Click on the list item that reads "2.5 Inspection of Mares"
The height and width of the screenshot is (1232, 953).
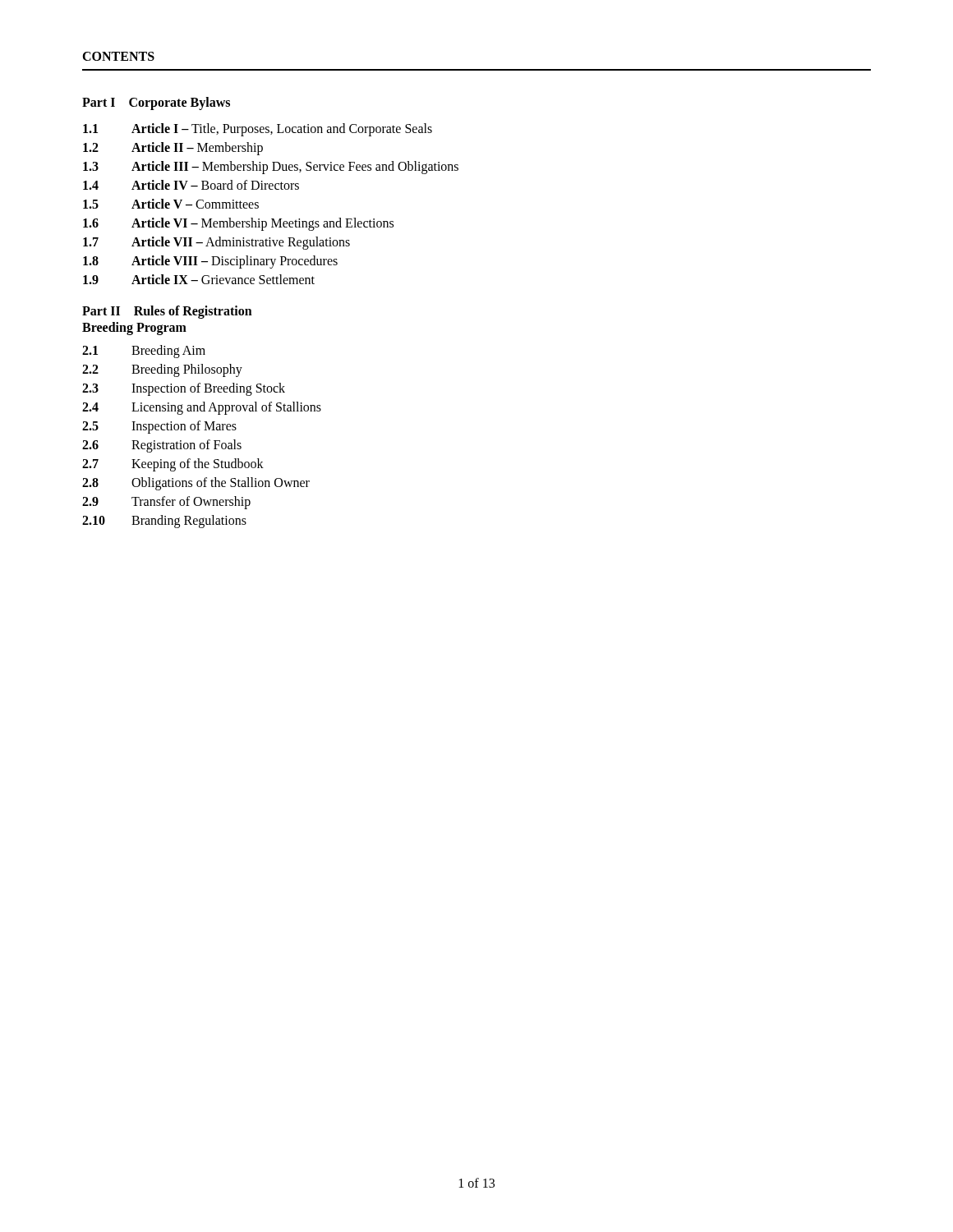(159, 426)
